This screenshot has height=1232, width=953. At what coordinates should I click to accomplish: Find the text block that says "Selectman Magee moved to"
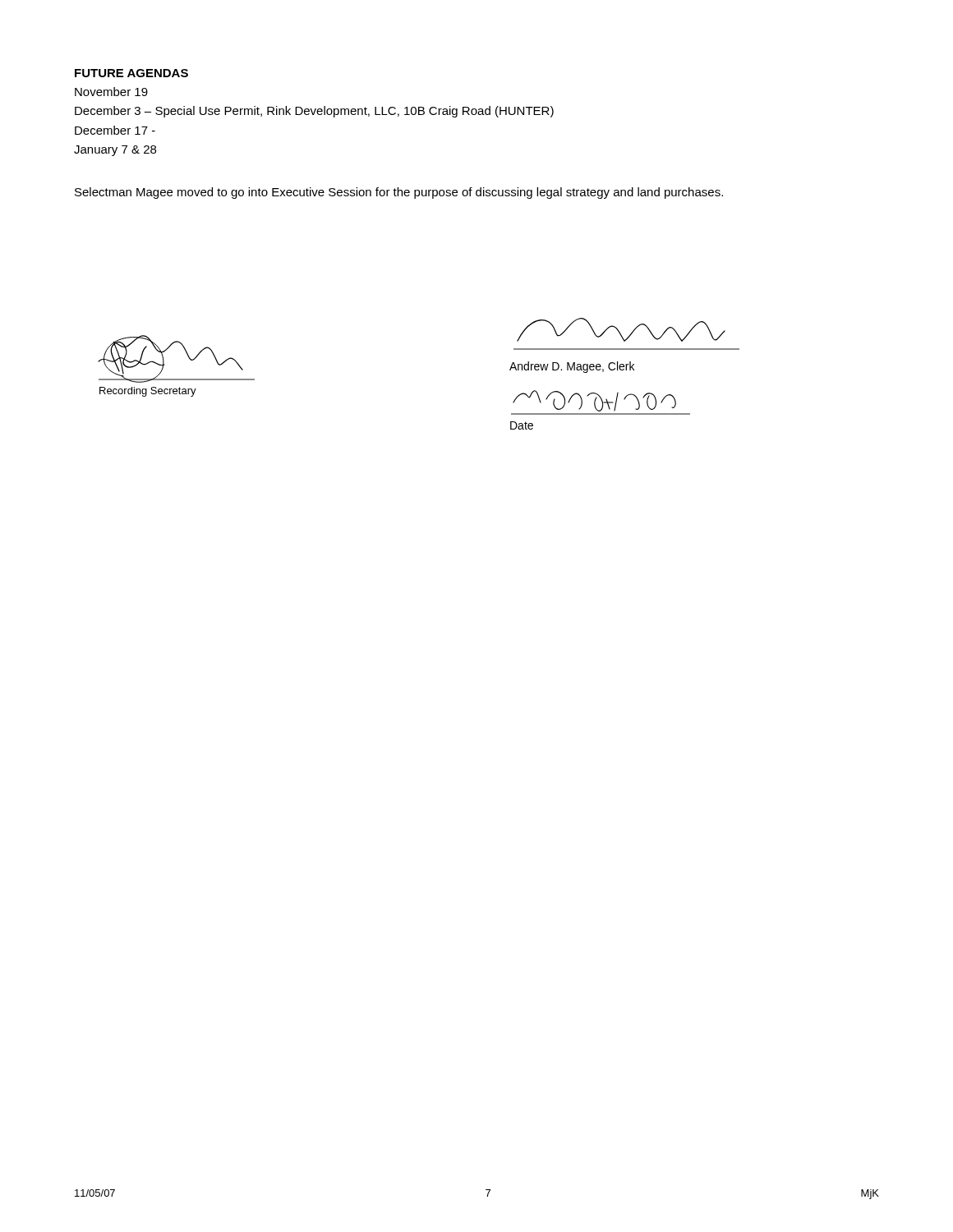[x=399, y=192]
